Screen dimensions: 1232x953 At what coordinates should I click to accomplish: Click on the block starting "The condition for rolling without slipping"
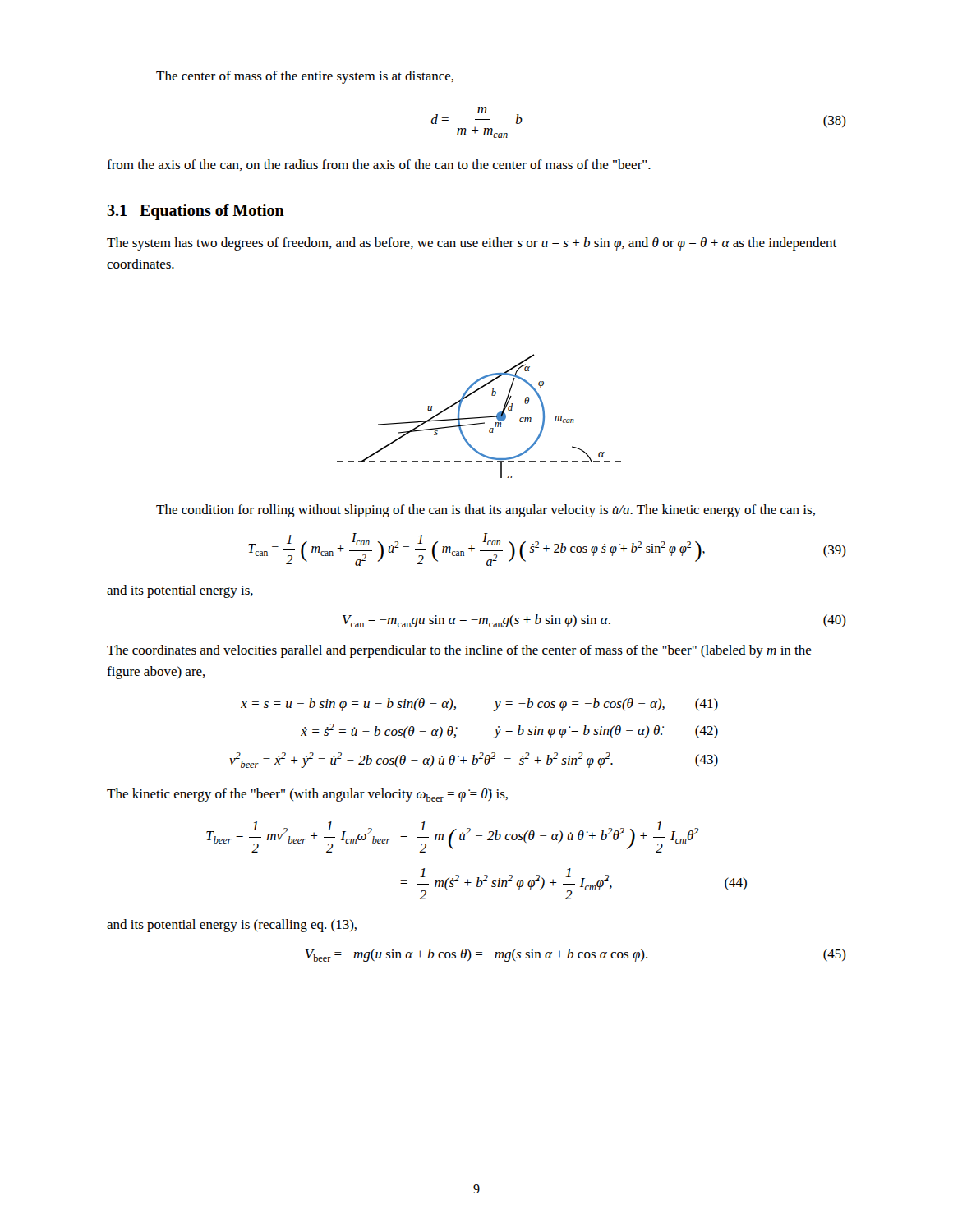pyautogui.click(x=486, y=509)
